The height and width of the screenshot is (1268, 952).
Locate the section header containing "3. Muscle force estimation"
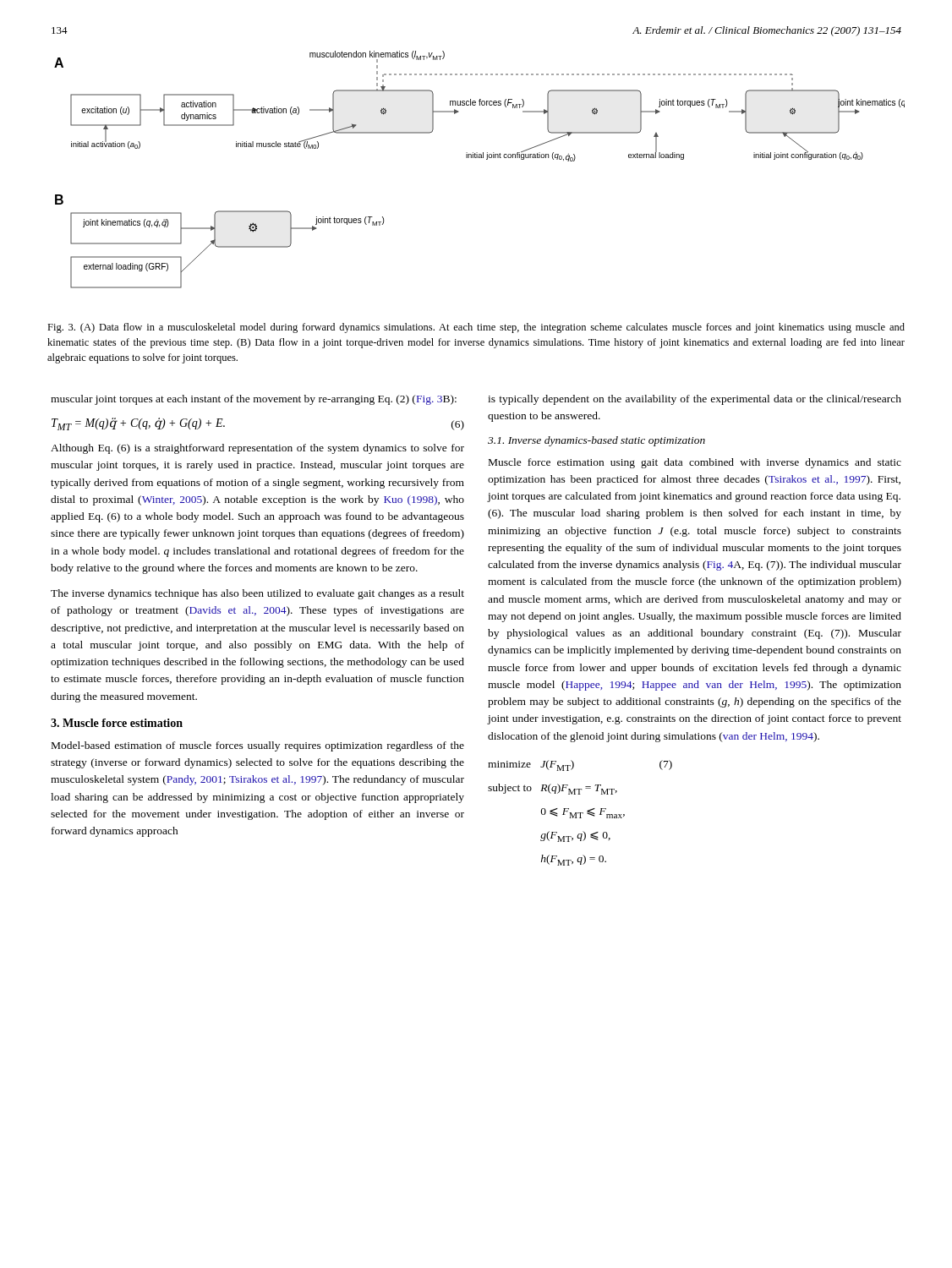click(x=117, y=723)
